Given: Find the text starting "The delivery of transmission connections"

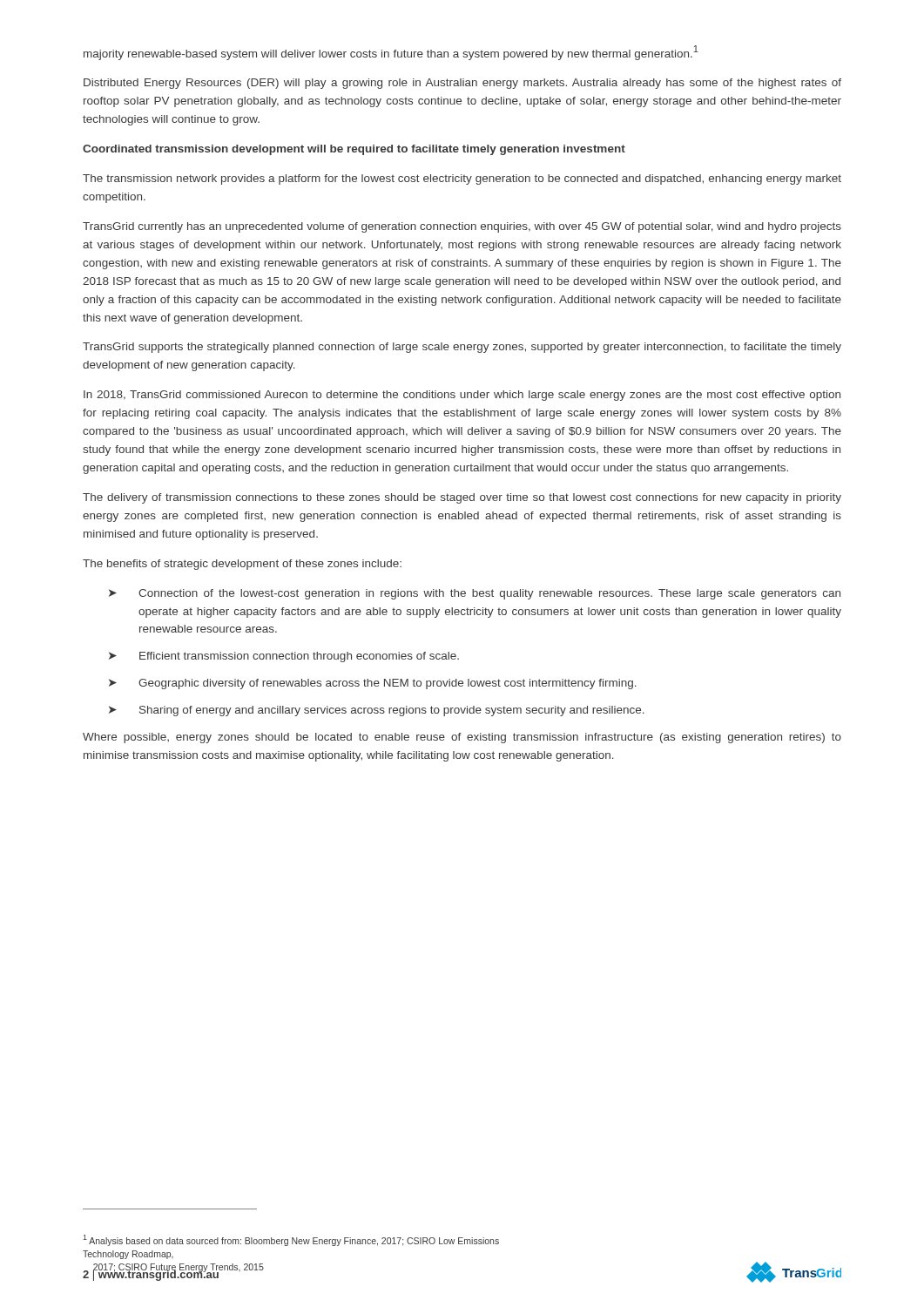Looking at the screenshot, I should pos(462,515).
